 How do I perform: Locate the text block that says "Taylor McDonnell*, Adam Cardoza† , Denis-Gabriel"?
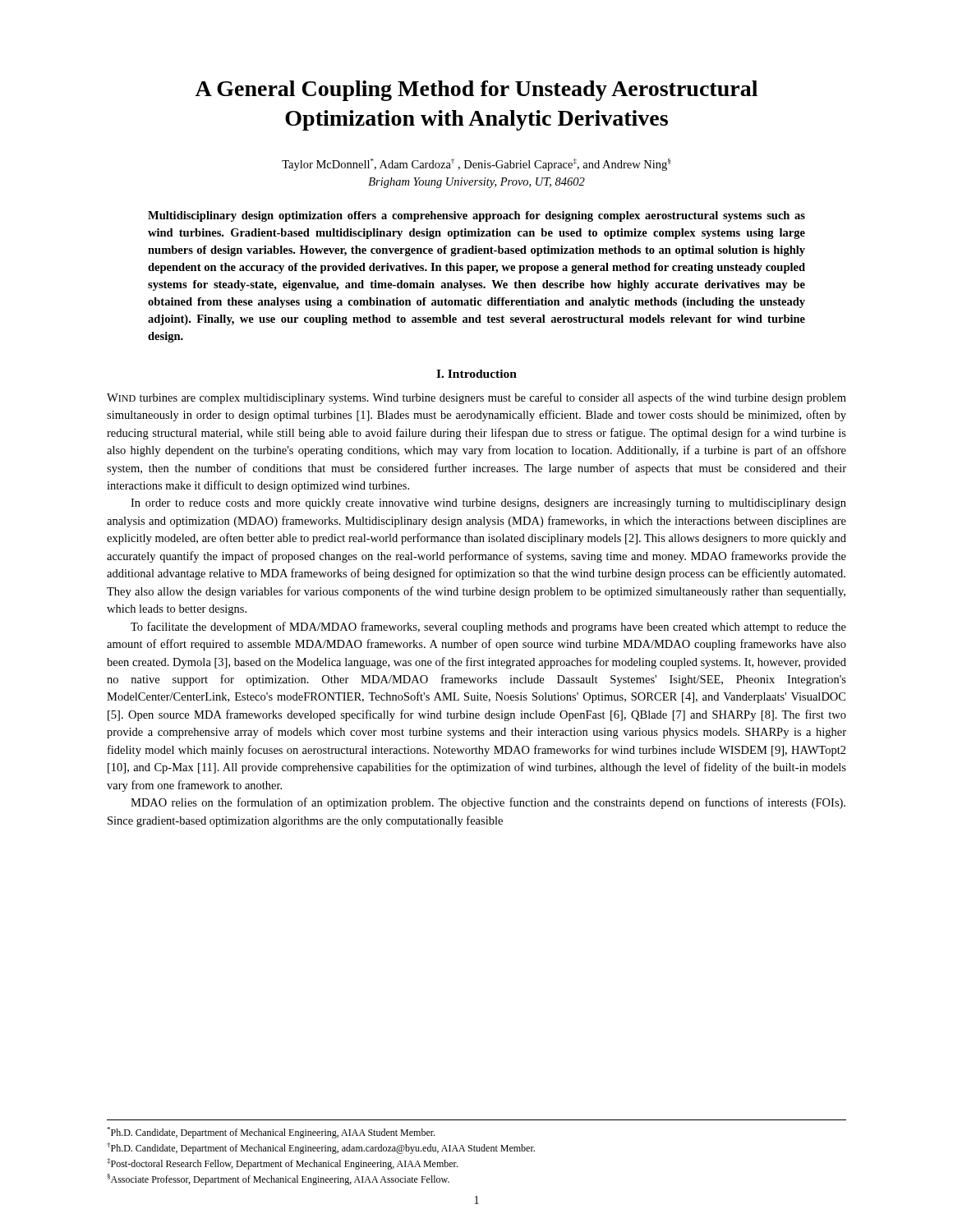click(476, 164)
